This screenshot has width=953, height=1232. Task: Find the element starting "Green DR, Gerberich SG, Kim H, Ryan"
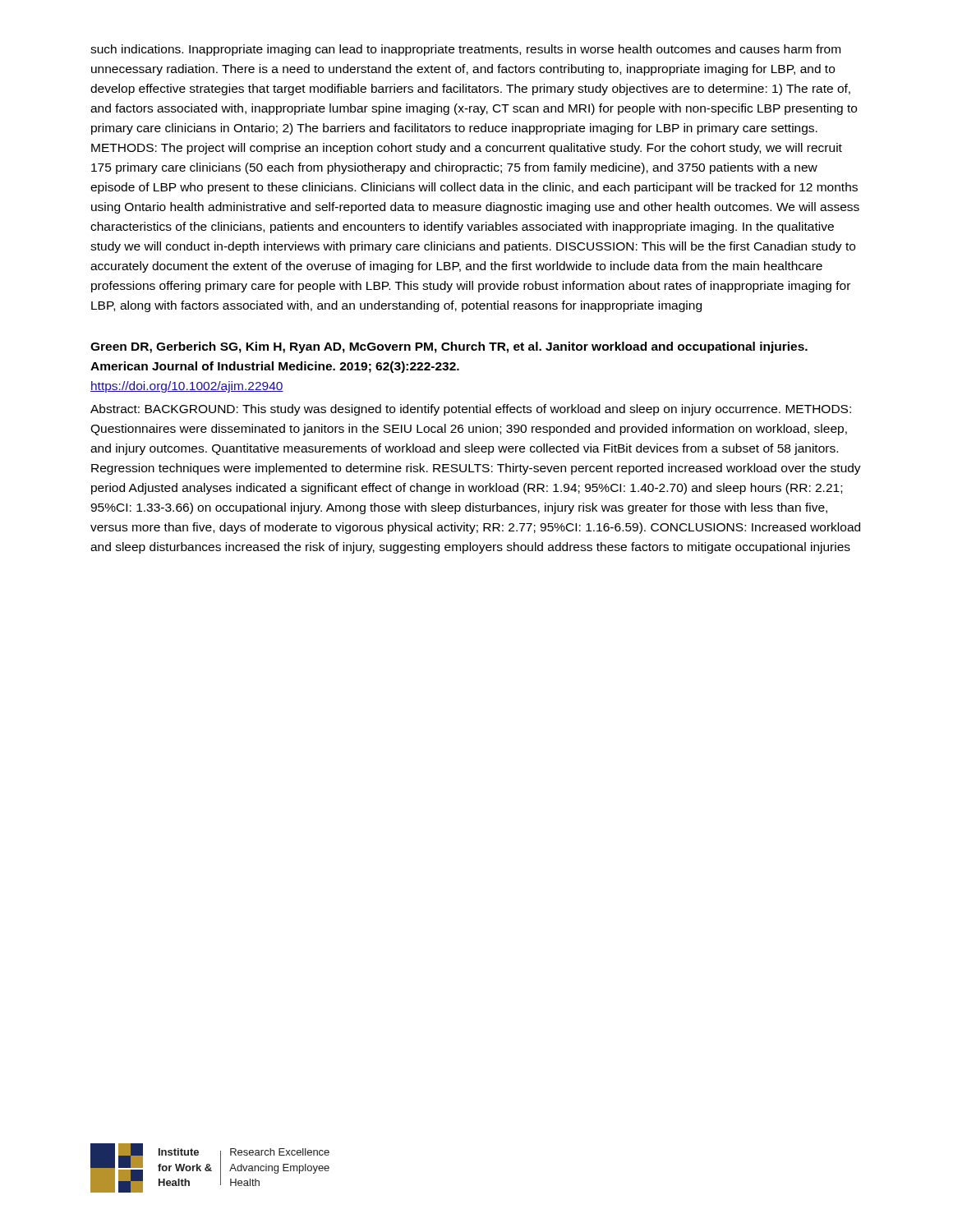449,366
